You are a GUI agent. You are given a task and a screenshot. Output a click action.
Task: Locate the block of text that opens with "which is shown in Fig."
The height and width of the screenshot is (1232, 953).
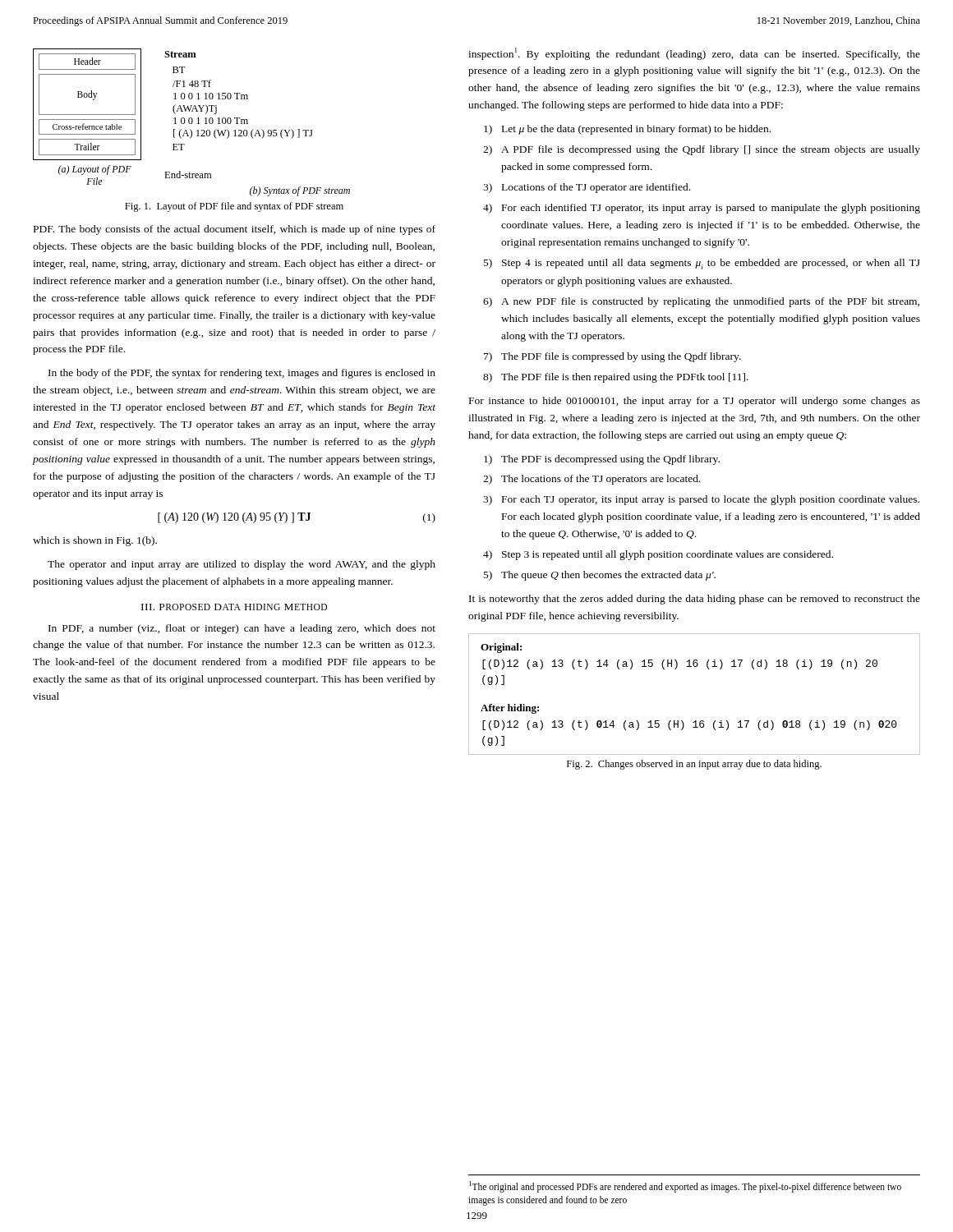234,561
